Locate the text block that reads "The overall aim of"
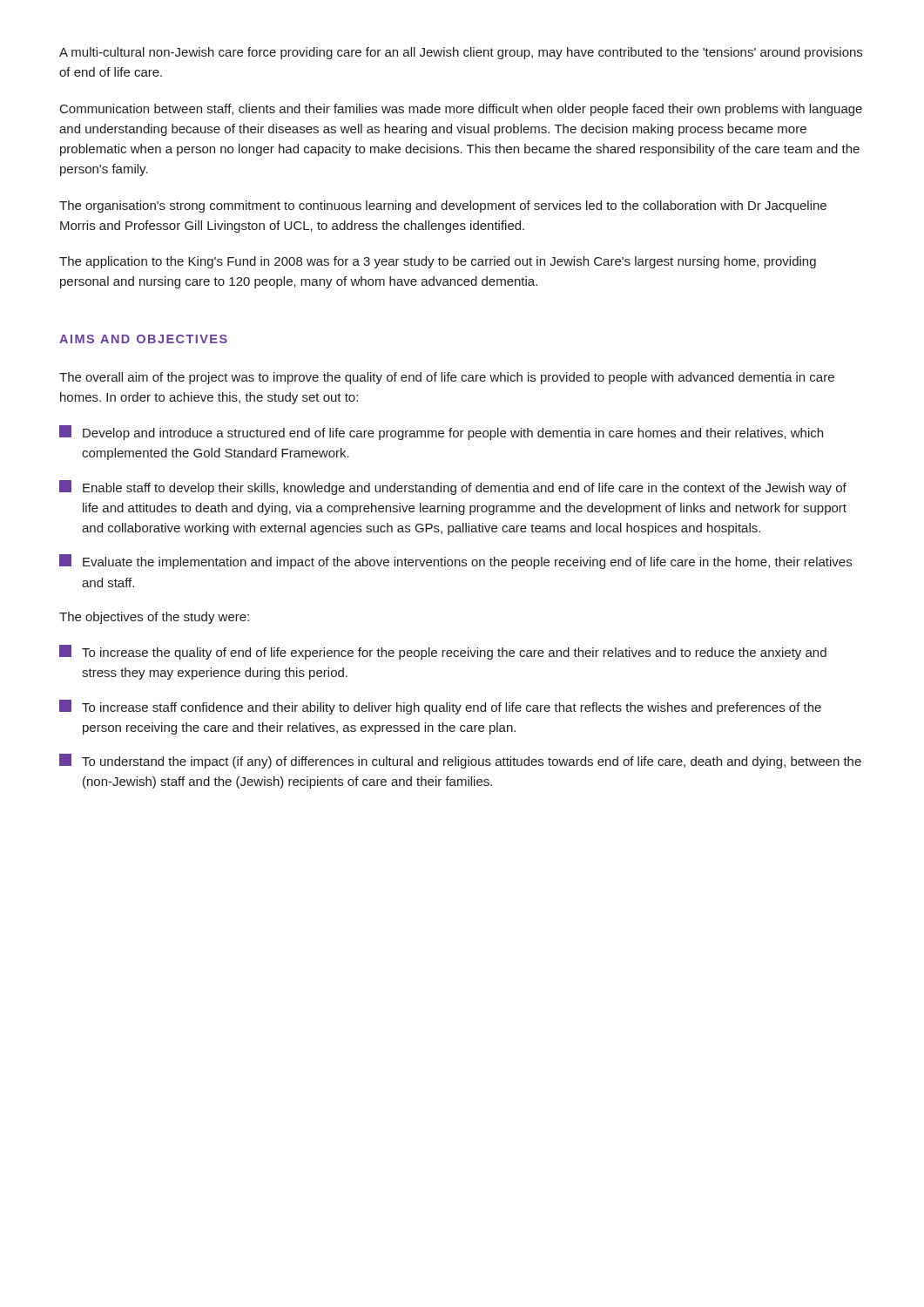This screenshot has width=924, height=1307. pyautogui.click(x=447, y=387)
